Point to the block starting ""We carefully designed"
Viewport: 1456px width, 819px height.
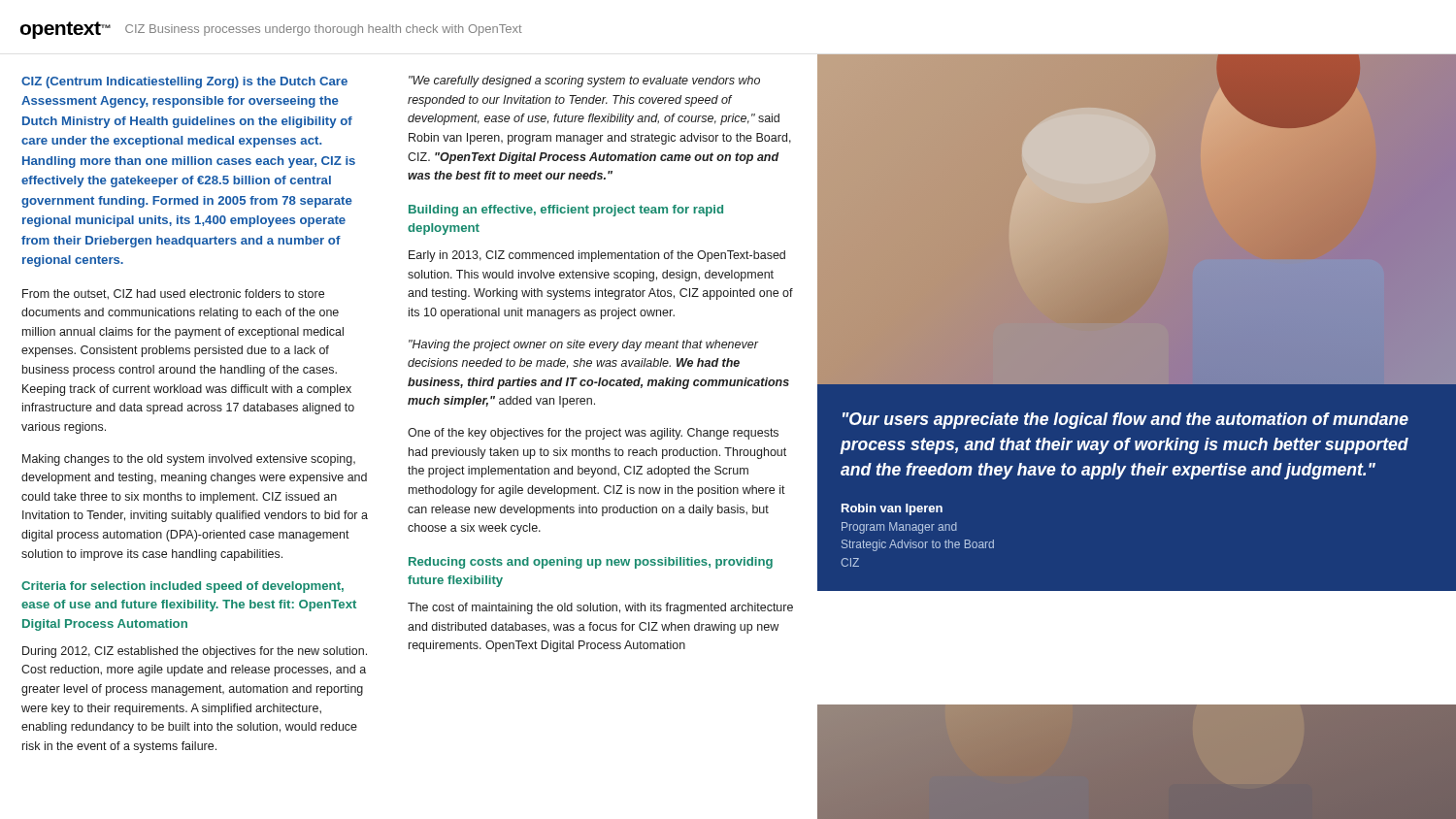(600, 128)
